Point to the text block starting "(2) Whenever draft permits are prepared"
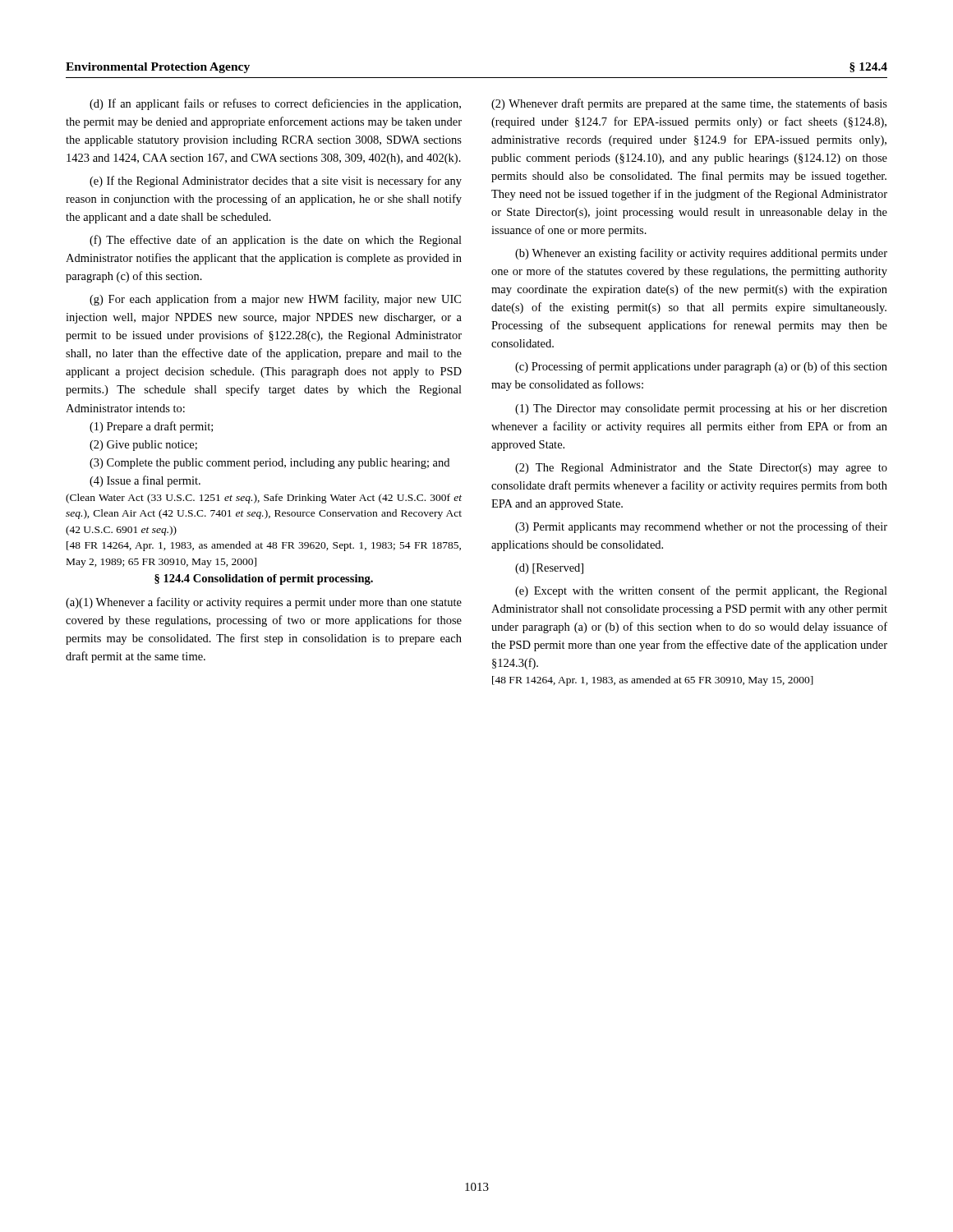This screenshot has height=1232, width=953. [689, 167]
